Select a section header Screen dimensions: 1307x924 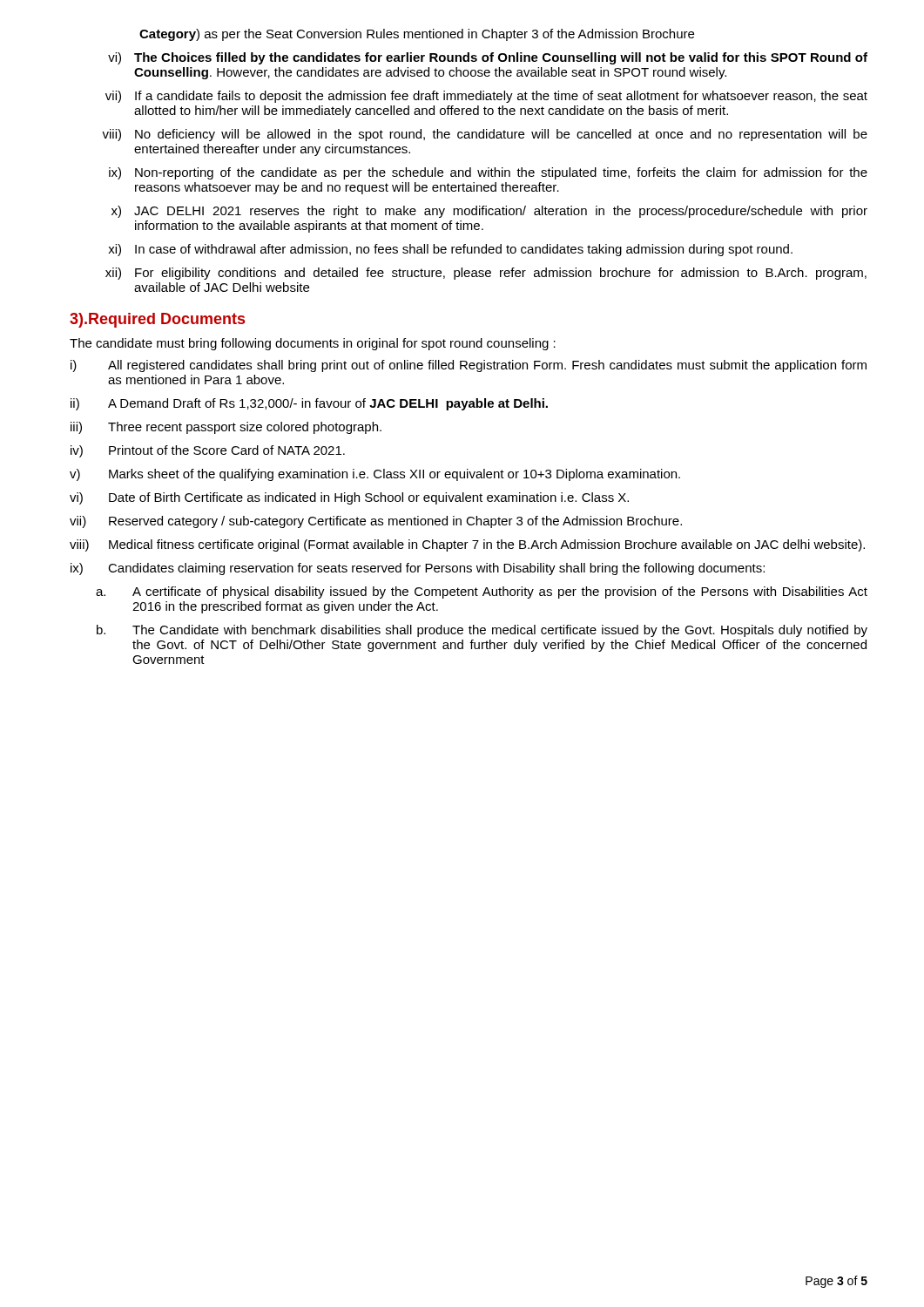[158, 319]
